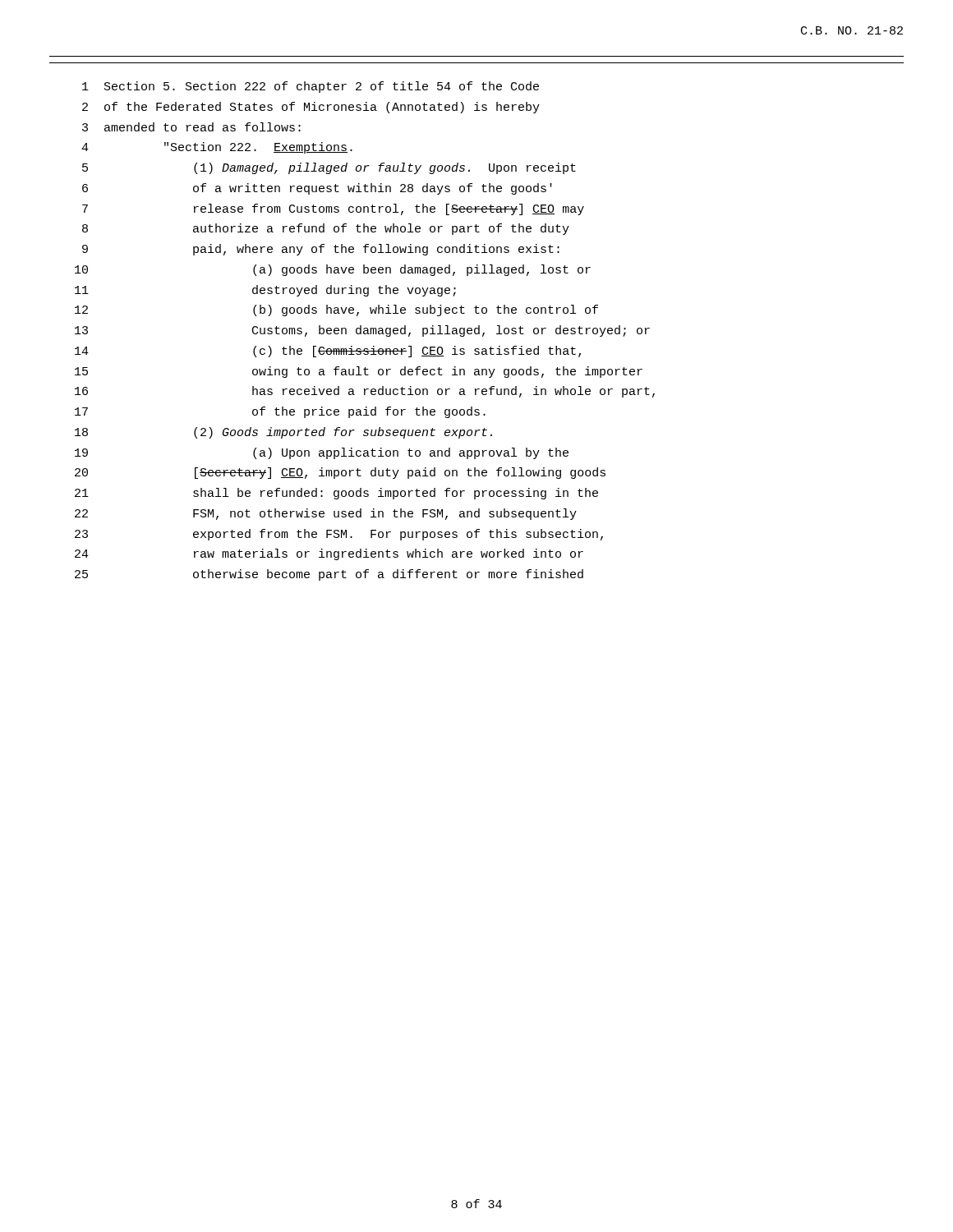Find the text block that says "1 Section 5. Section 222 of"
The image size is (953, 1232).
(x=476, y=88)
